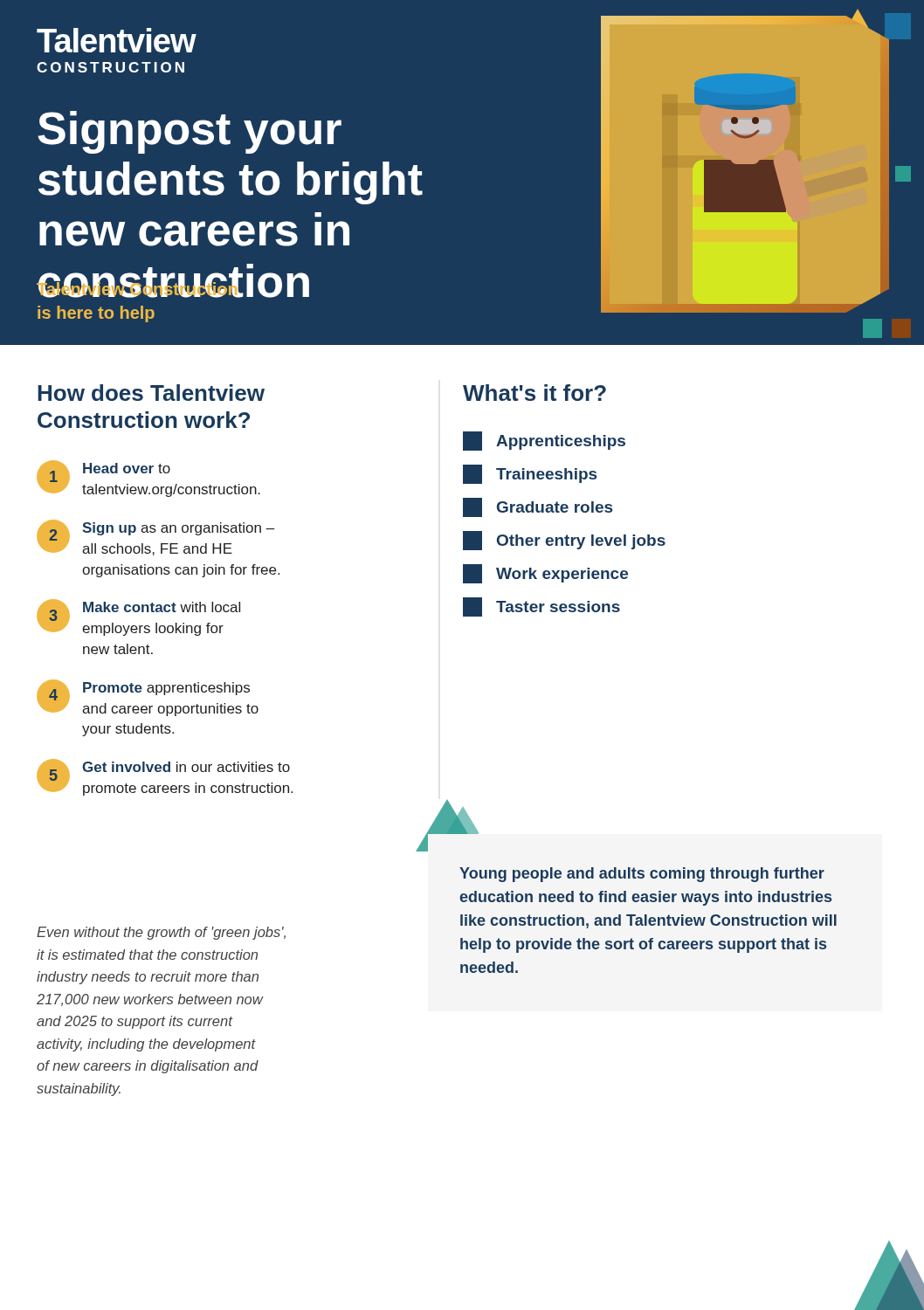Screen dimensions: 1310x924
Task: Locate the element starting "5 Get involved in our activities"
Action: [x=165, y=778]
